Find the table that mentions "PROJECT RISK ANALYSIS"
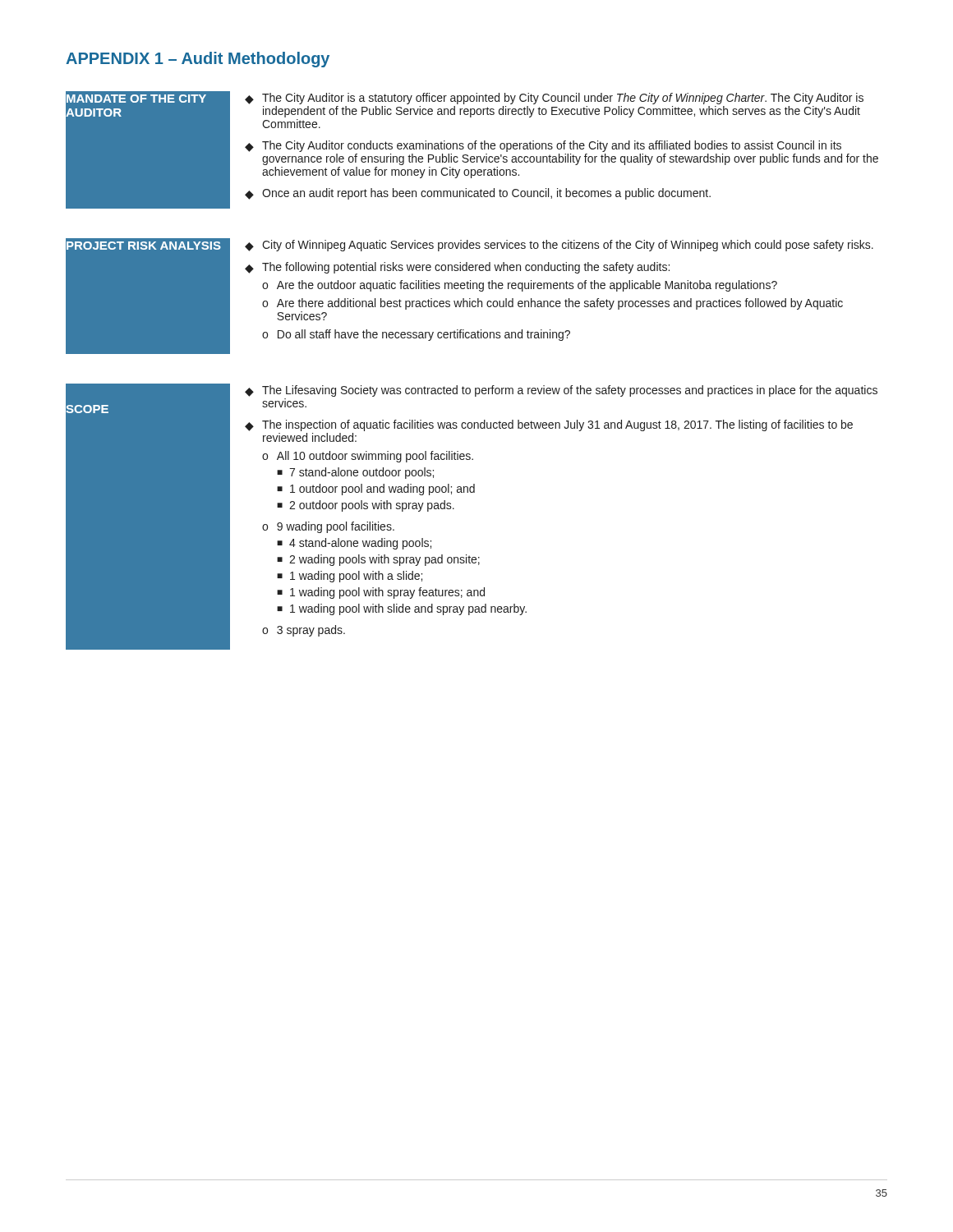This screenshot has height=1232, width=953. [476, 296]
